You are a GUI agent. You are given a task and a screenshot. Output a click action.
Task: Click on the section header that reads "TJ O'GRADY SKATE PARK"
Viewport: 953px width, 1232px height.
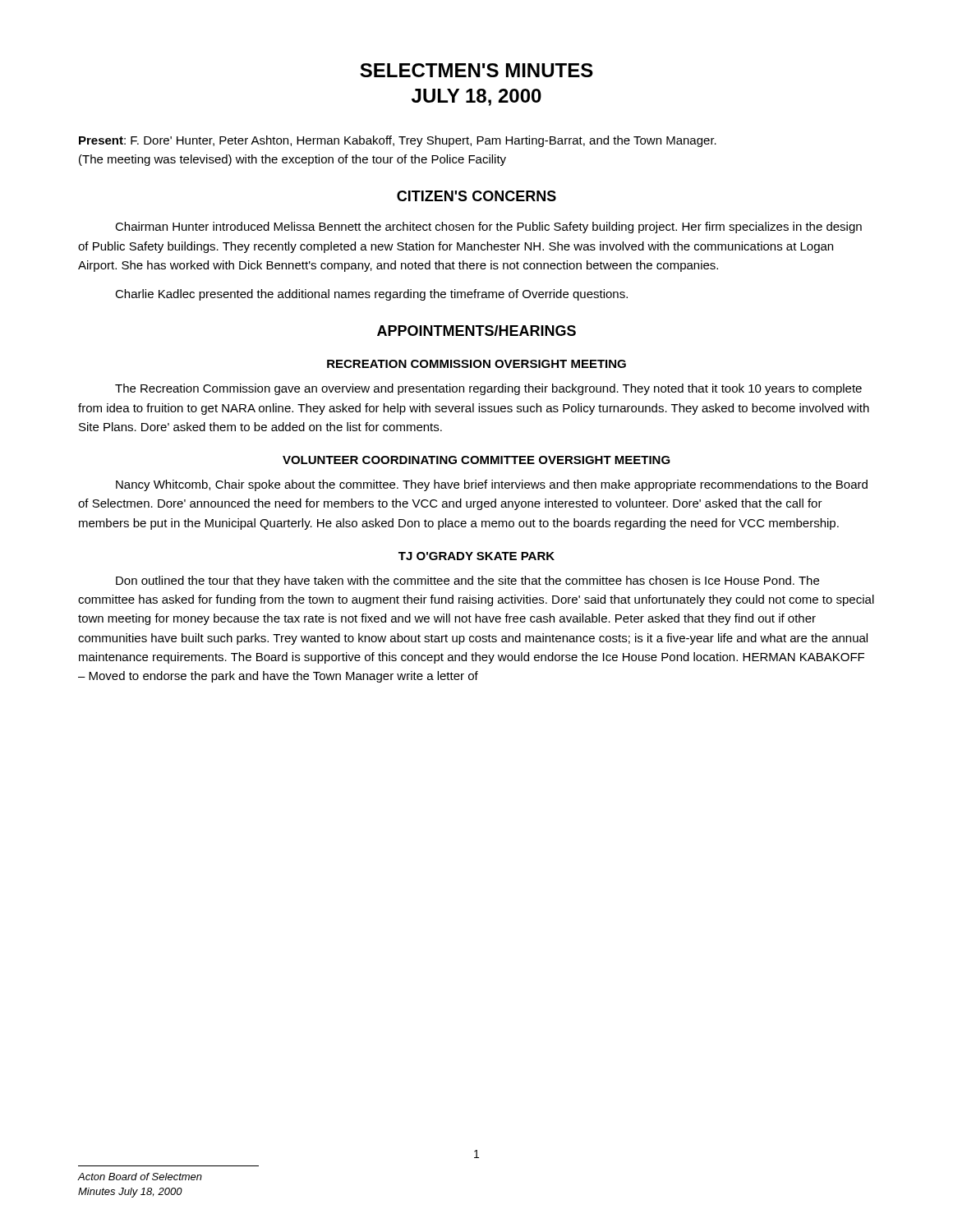pyautogui.click(x=476, y=556)
